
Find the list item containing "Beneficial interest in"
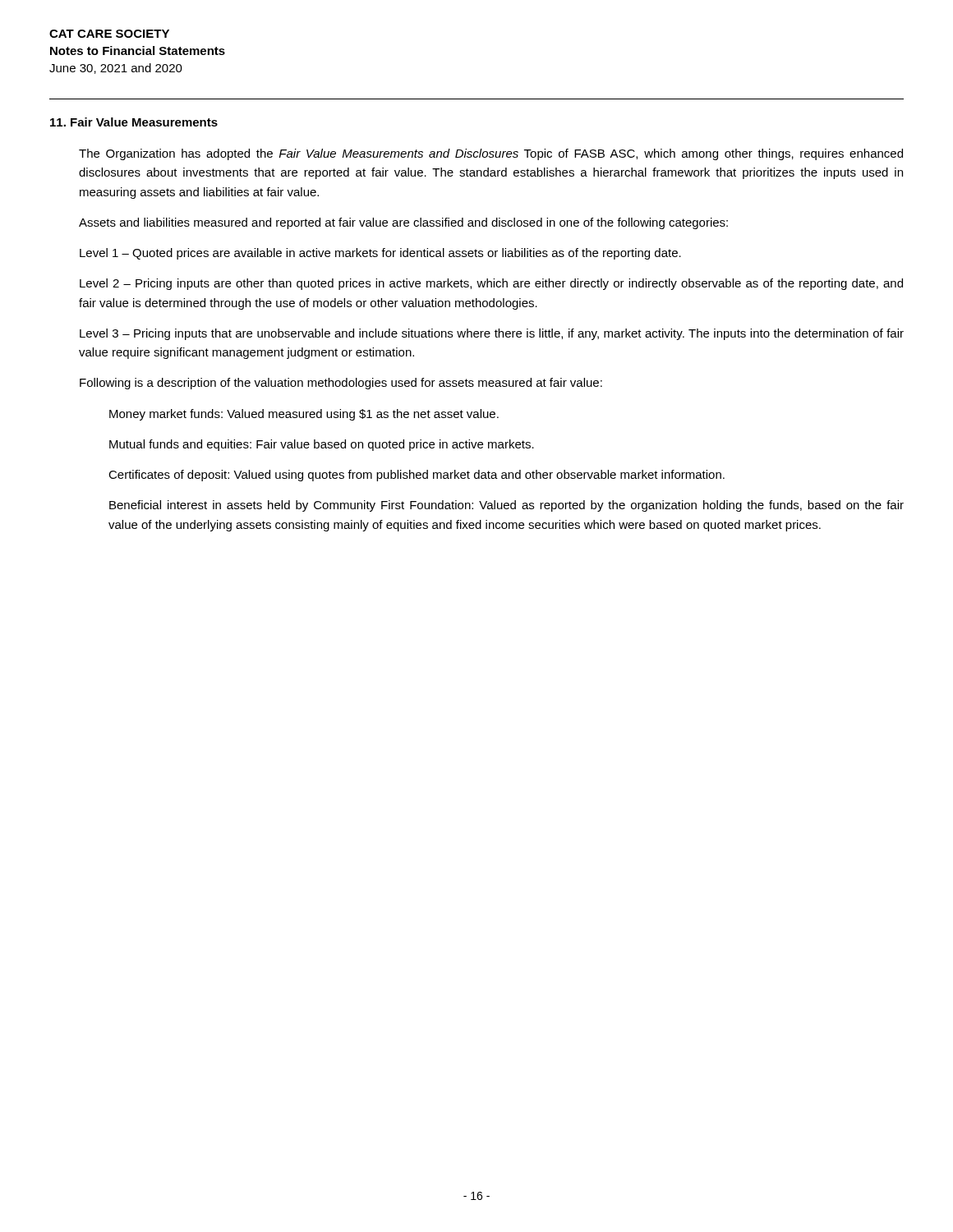pos(506,514)
